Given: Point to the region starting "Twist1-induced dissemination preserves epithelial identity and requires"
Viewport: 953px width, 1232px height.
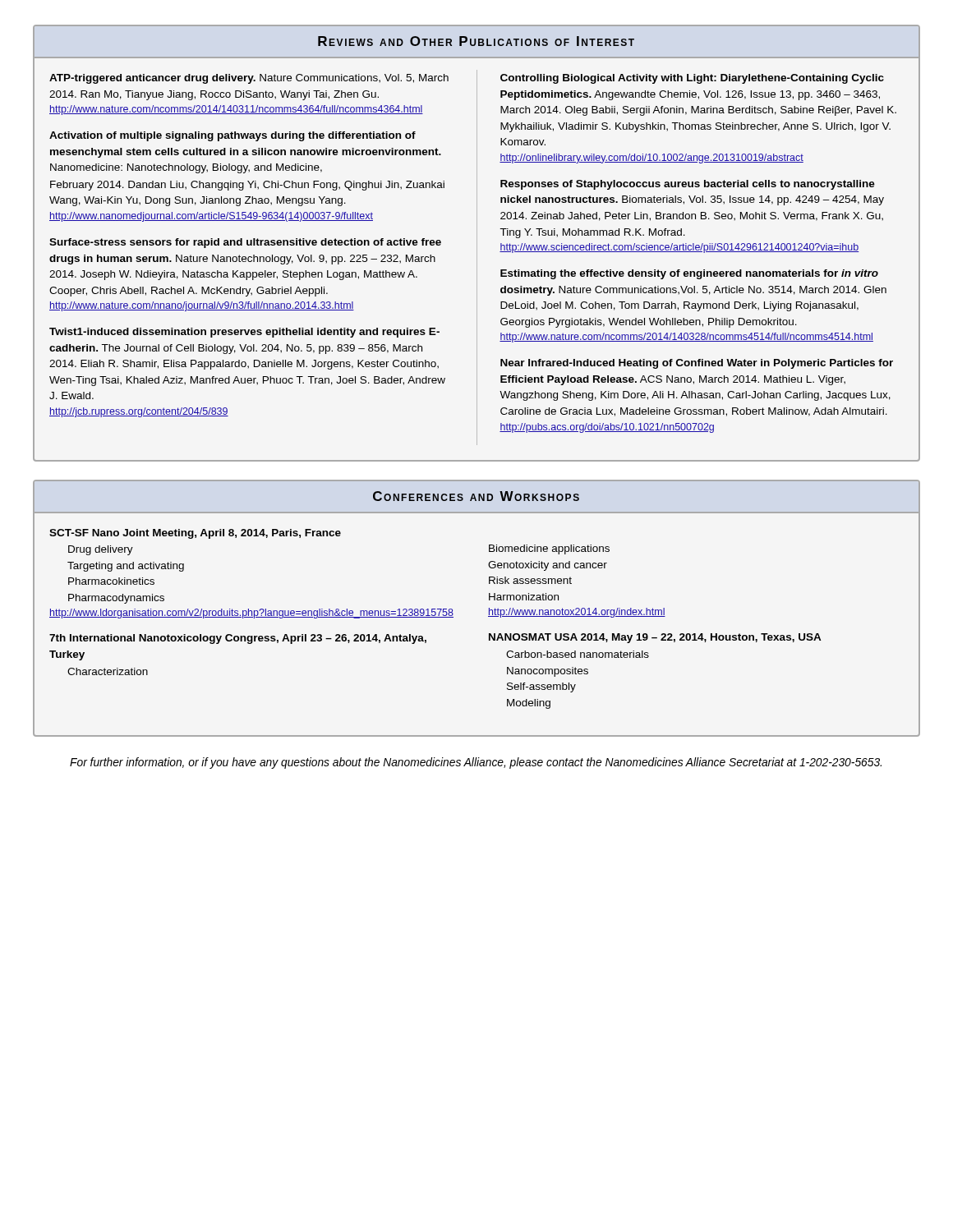Looking at the screenshot, I should [x=251, y=371].
